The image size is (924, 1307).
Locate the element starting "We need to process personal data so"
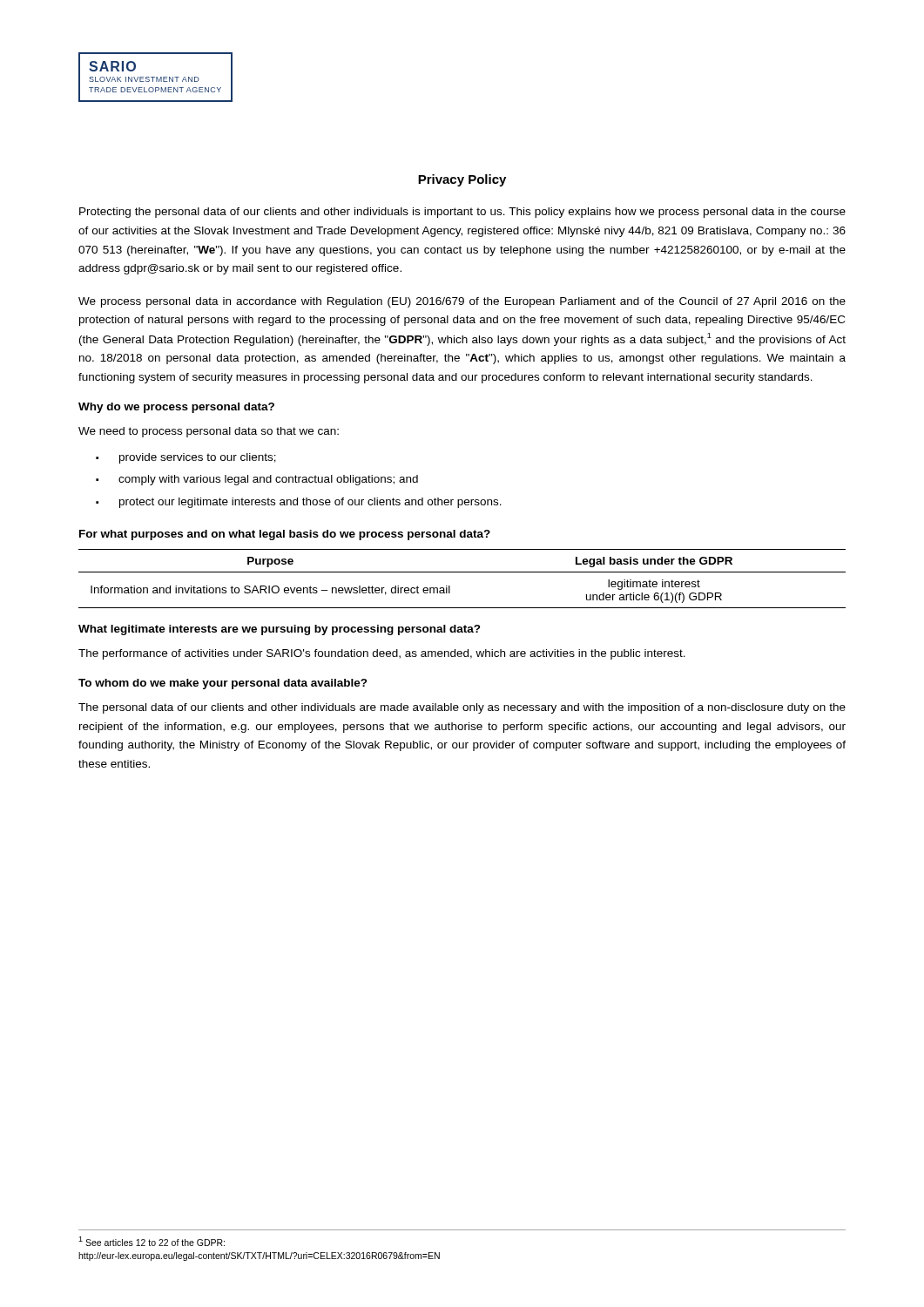point(209,431)
